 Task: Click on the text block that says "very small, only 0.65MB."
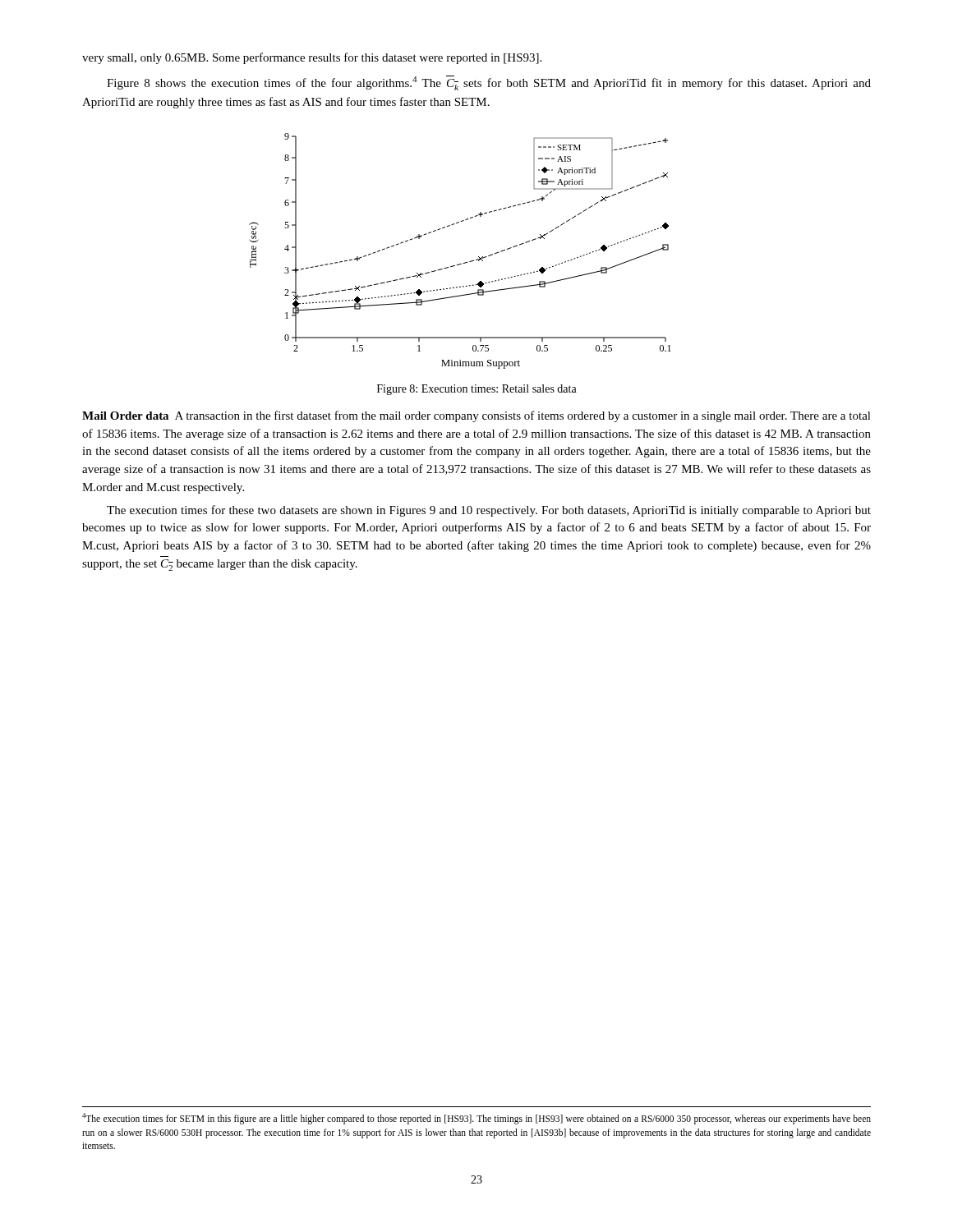[x=476, y=80]
